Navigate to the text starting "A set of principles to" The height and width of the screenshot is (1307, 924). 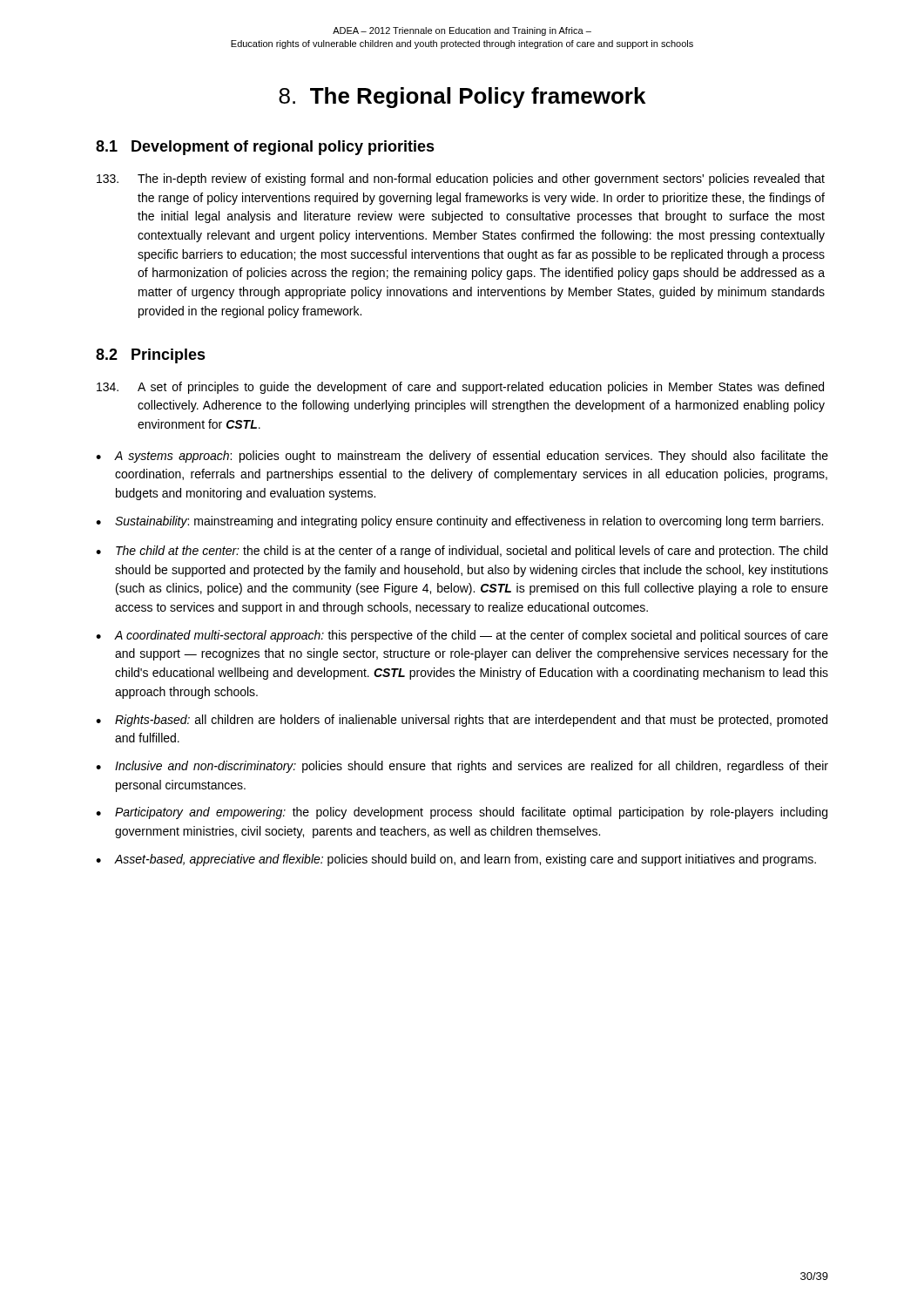[460, 406]
